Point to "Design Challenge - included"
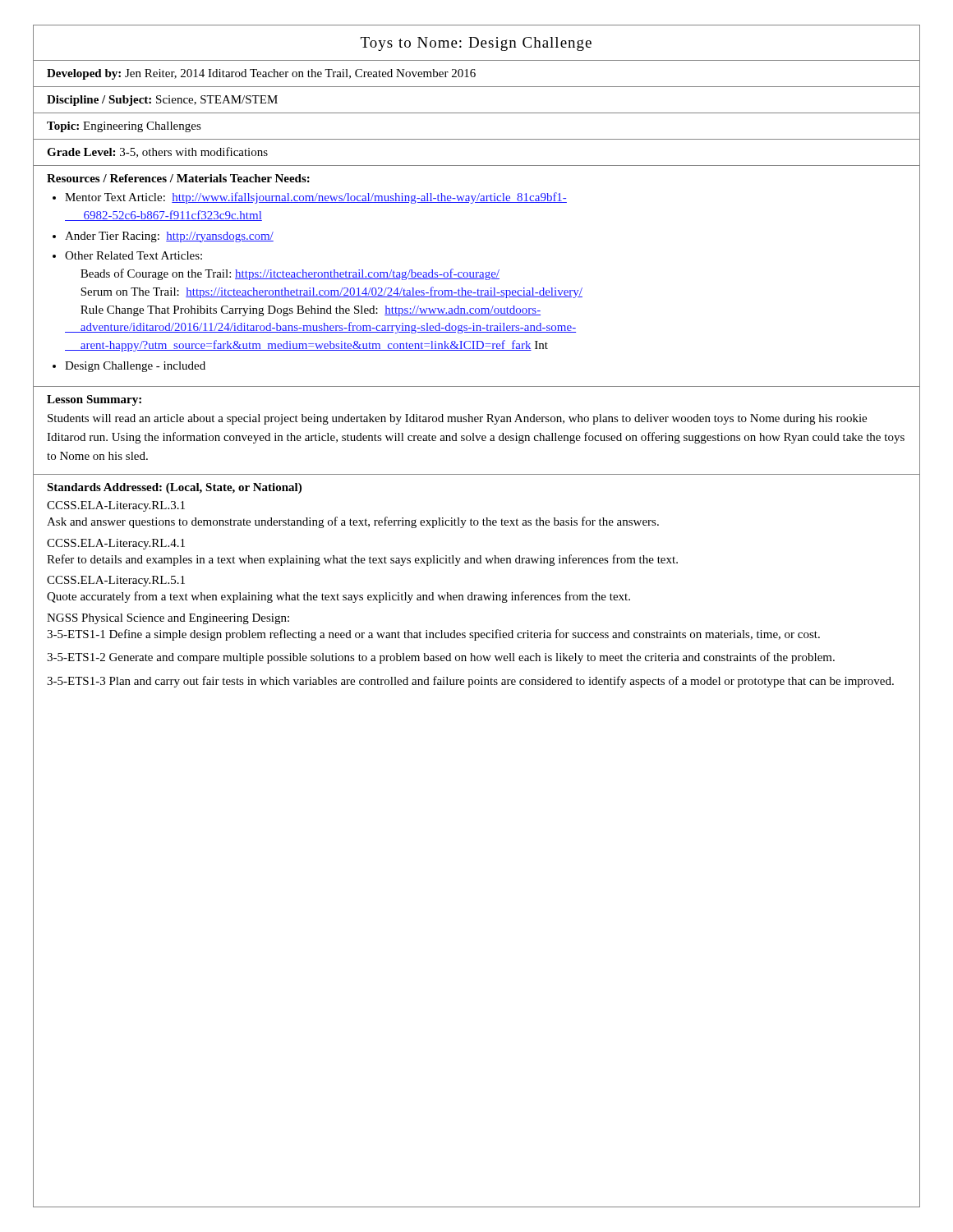The height and width of the screenshot is (1232, 953). (x=135, y=365)
